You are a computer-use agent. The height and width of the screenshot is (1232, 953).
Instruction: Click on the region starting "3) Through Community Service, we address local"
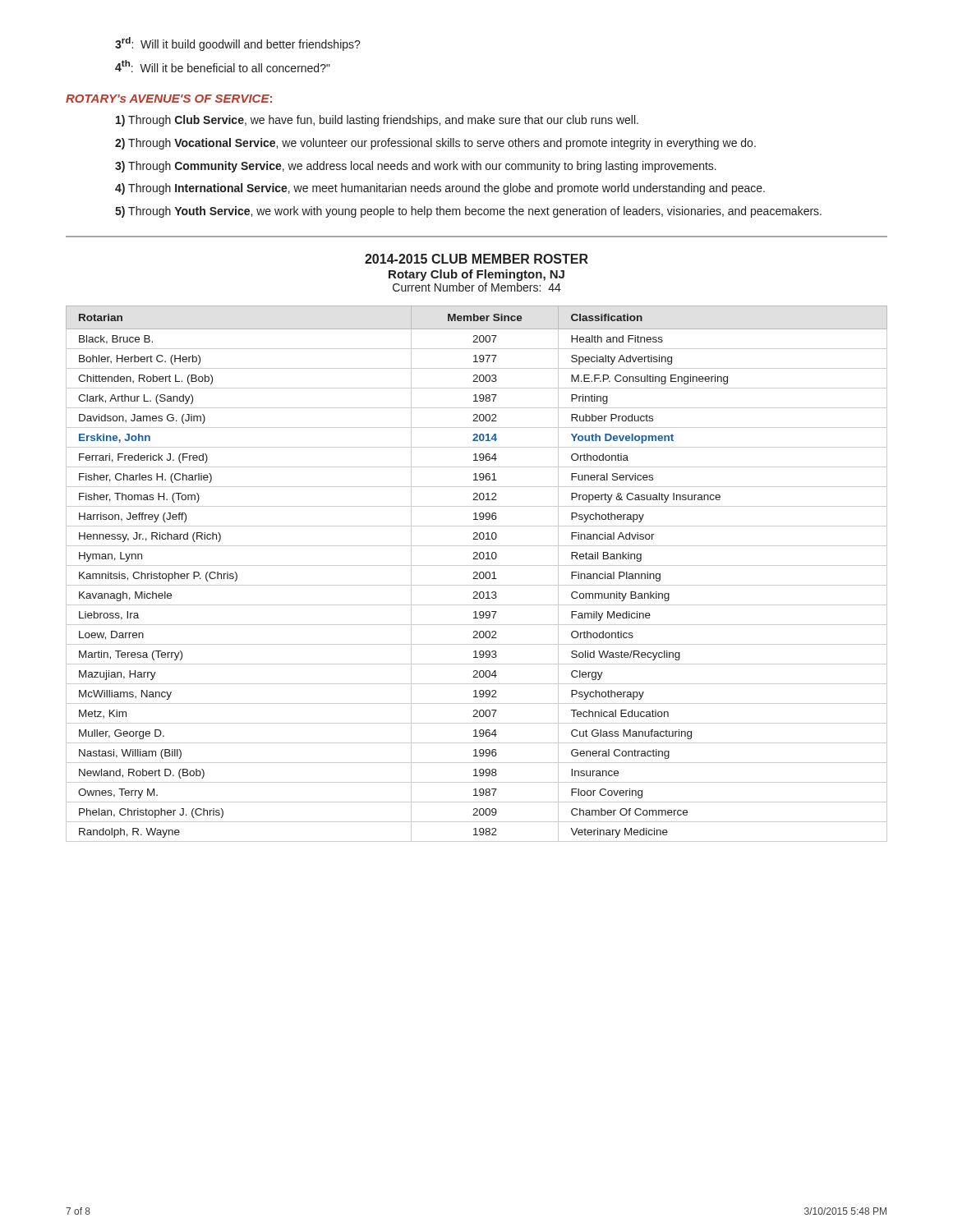416,166
